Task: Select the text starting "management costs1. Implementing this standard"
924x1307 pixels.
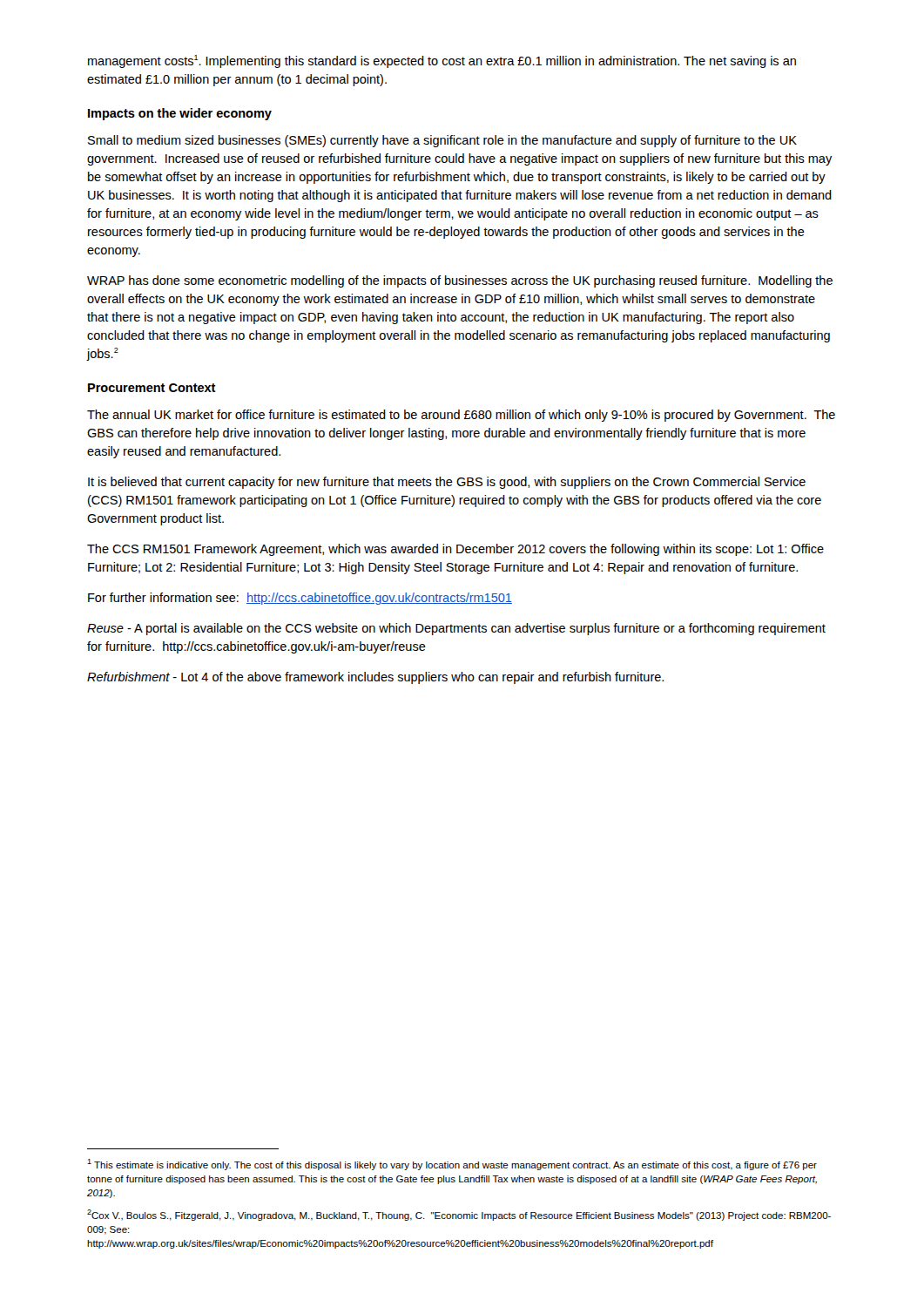Action: [442, 70]
